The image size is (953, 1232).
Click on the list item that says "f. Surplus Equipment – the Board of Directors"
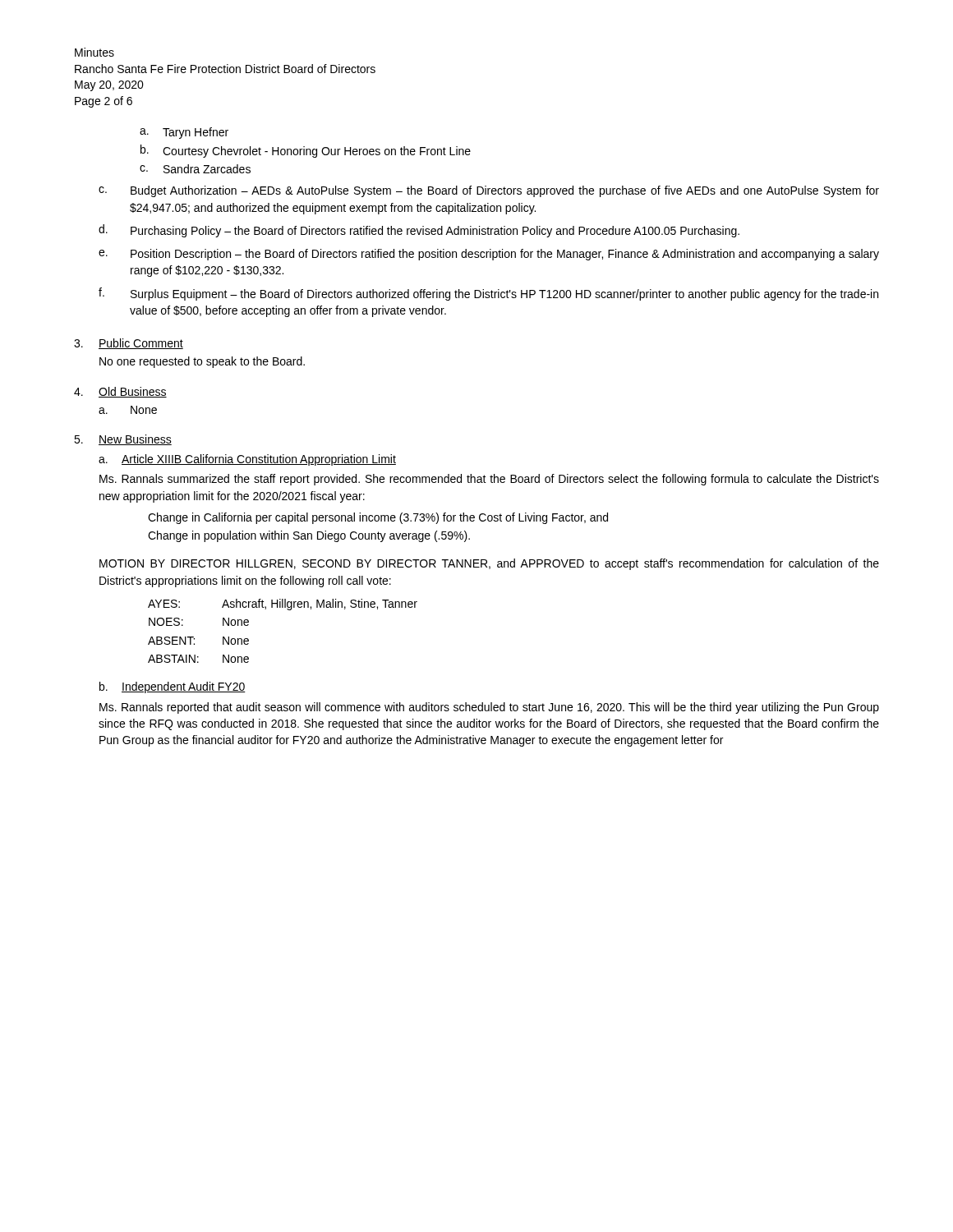pyautogui.click(x=489, y=302)
